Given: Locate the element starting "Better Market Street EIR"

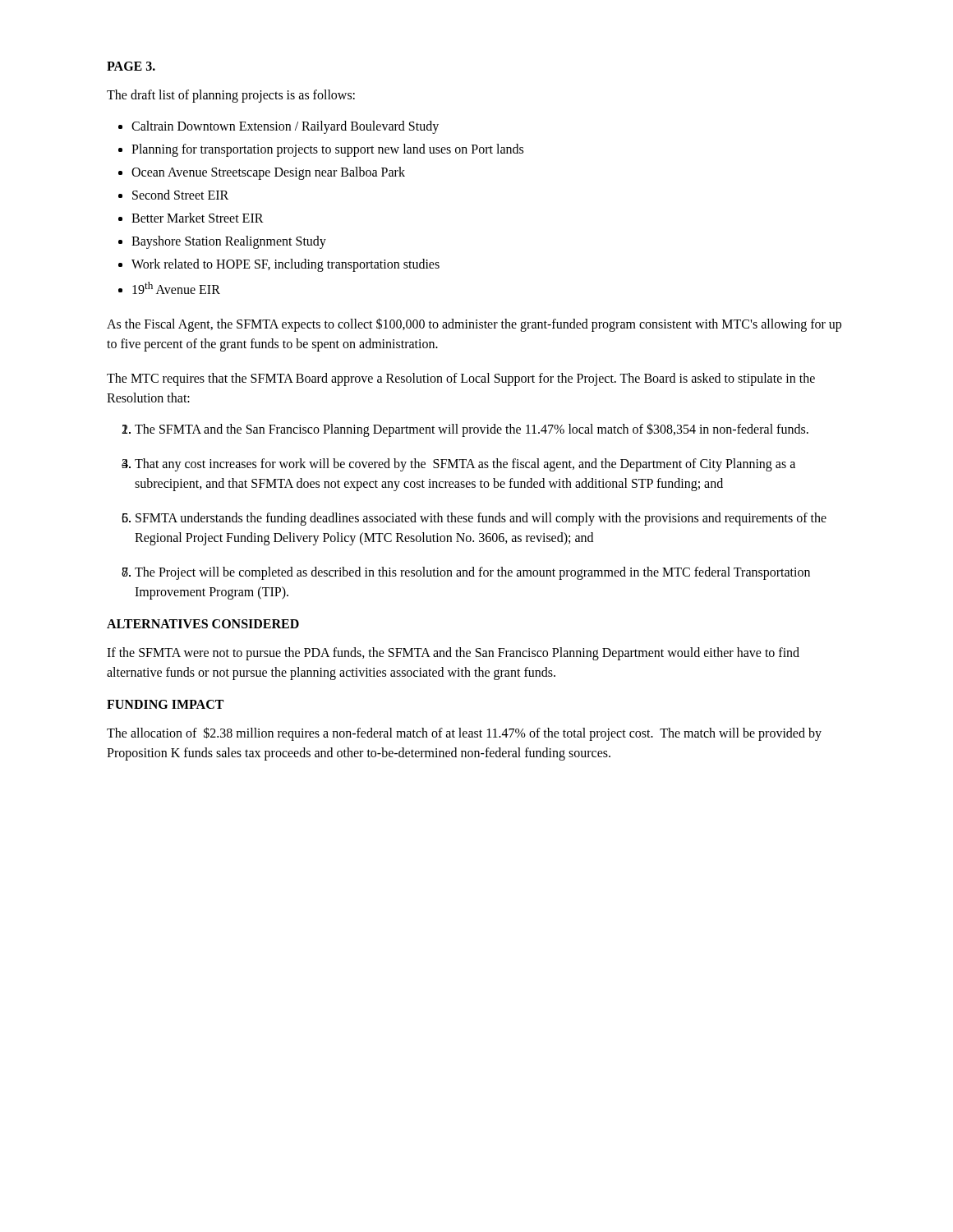Looking at the screenshot, I should coord(198,218).
